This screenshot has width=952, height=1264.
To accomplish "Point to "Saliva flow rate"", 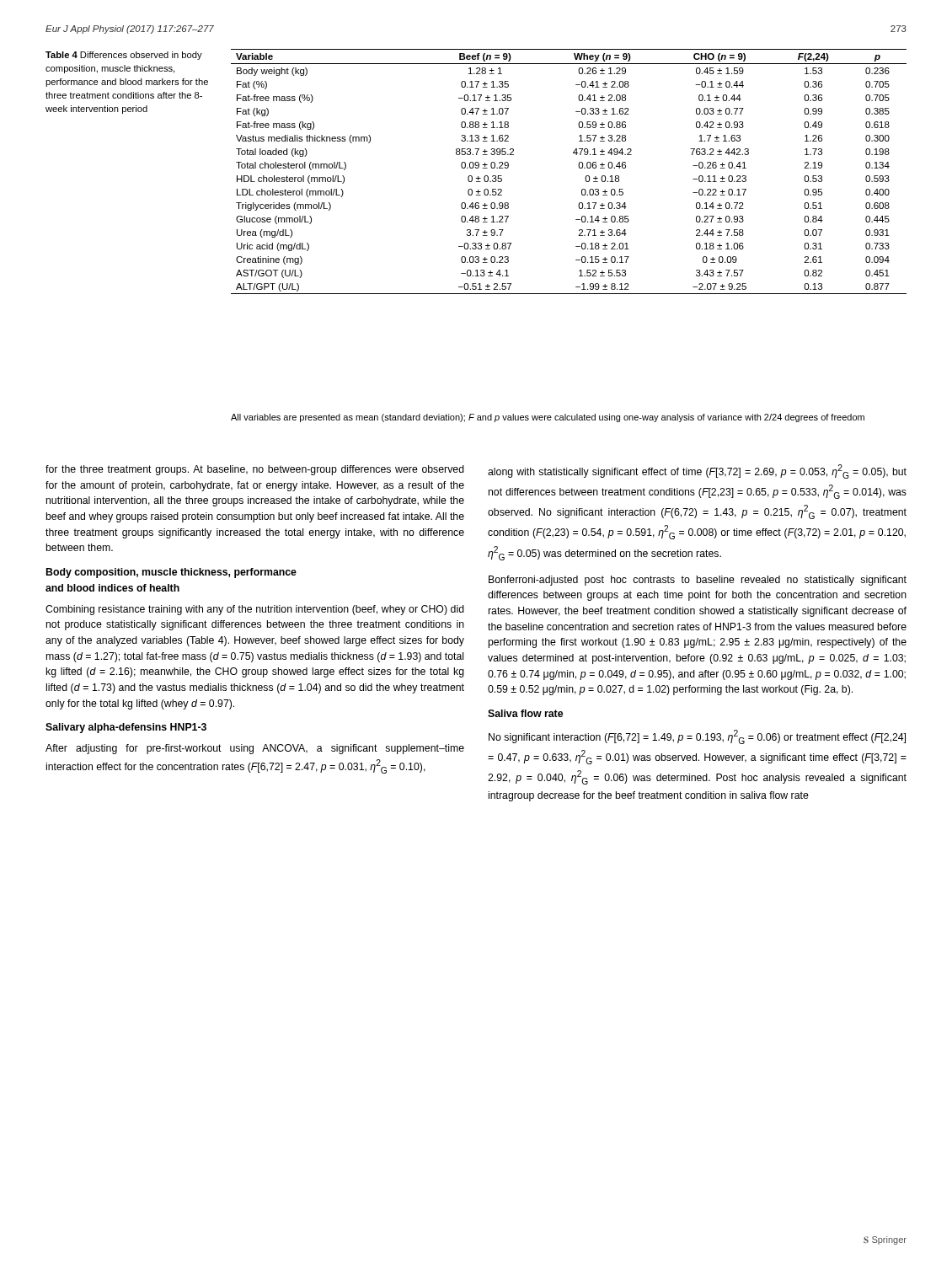I will click(x=526, y=714).
